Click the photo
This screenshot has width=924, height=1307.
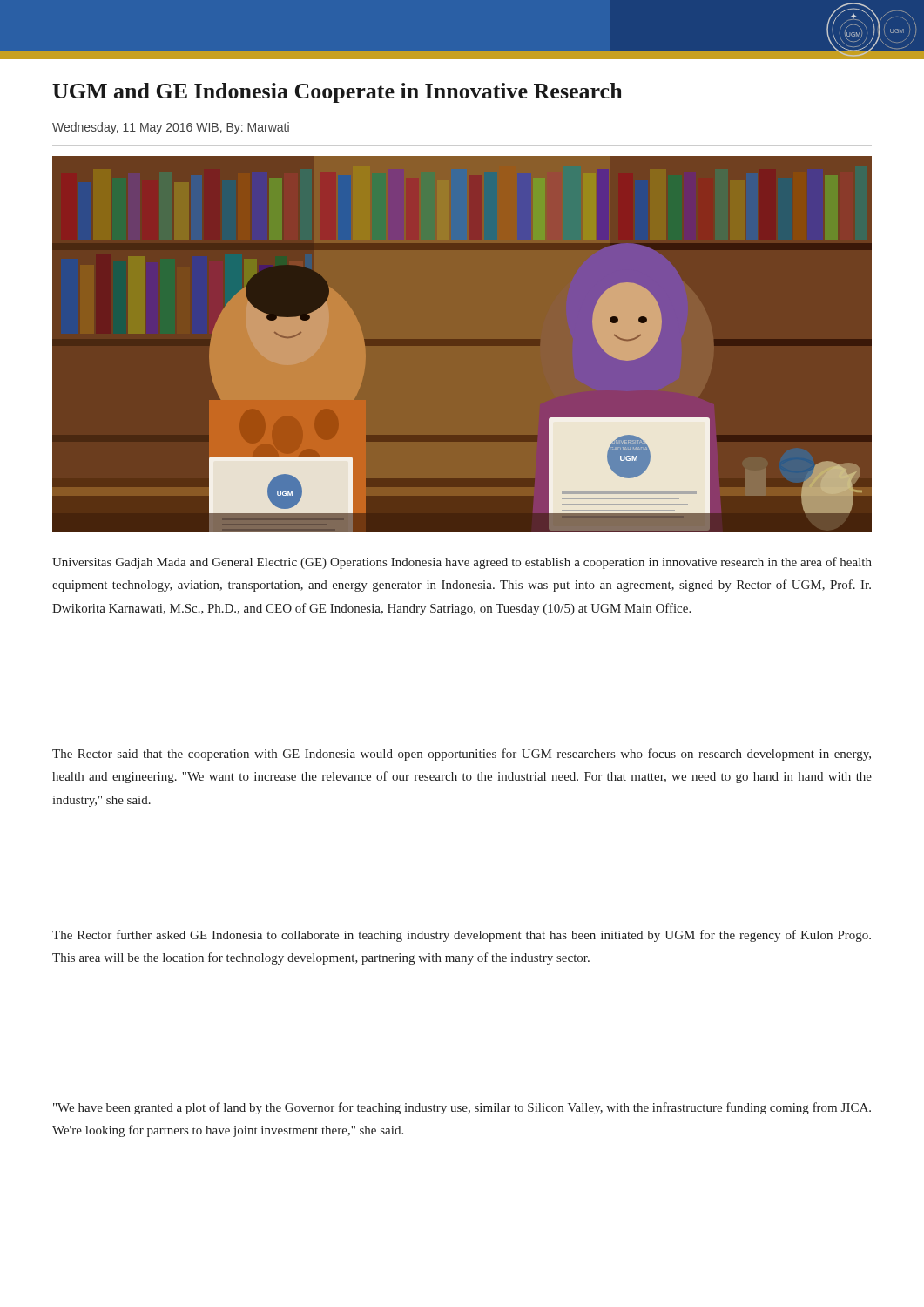click(462, 344)
